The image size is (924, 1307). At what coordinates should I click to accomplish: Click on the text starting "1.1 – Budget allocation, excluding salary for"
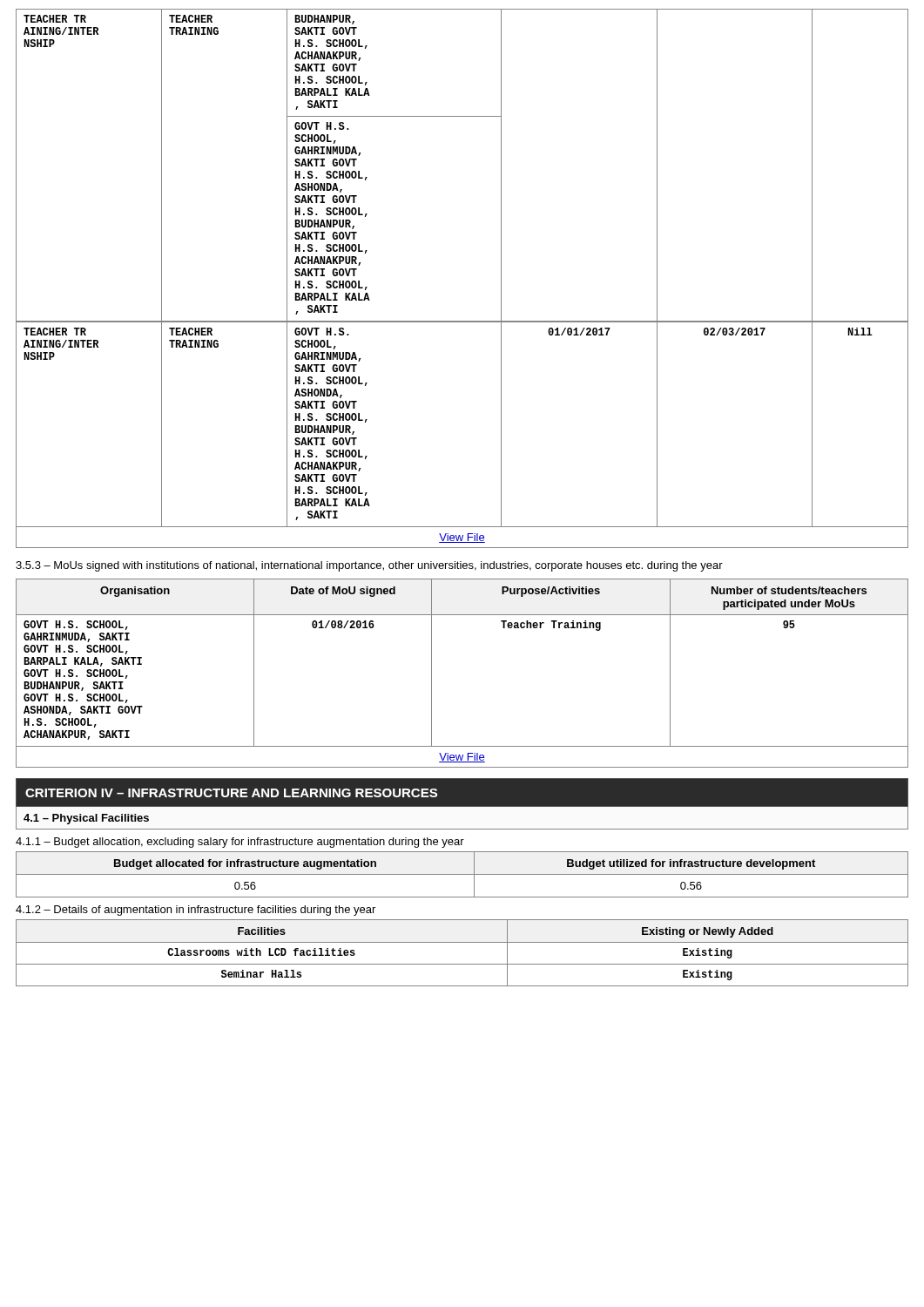[x=240, y=841]
